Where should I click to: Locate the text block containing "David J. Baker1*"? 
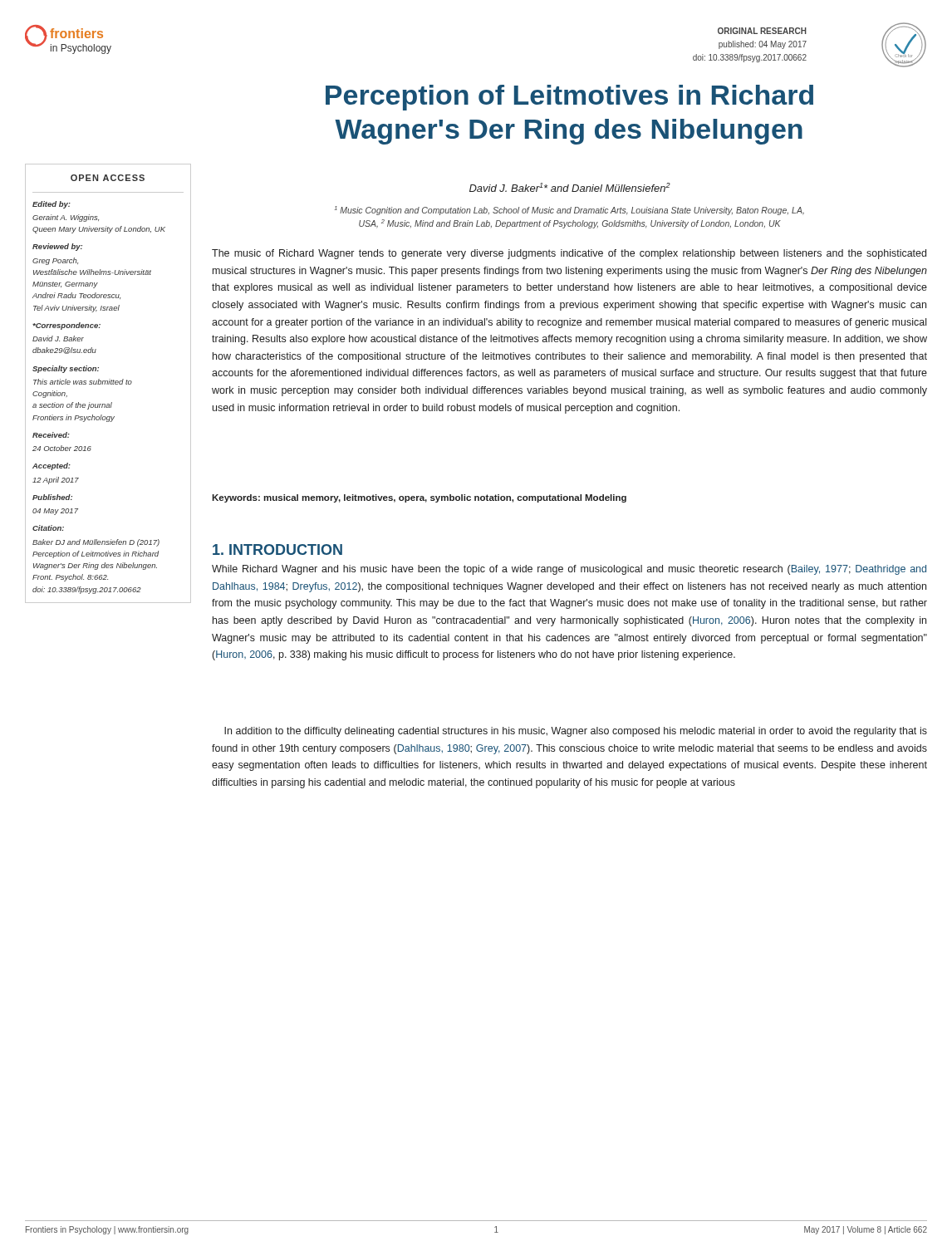pyautogui.click(x=569, y=188)
